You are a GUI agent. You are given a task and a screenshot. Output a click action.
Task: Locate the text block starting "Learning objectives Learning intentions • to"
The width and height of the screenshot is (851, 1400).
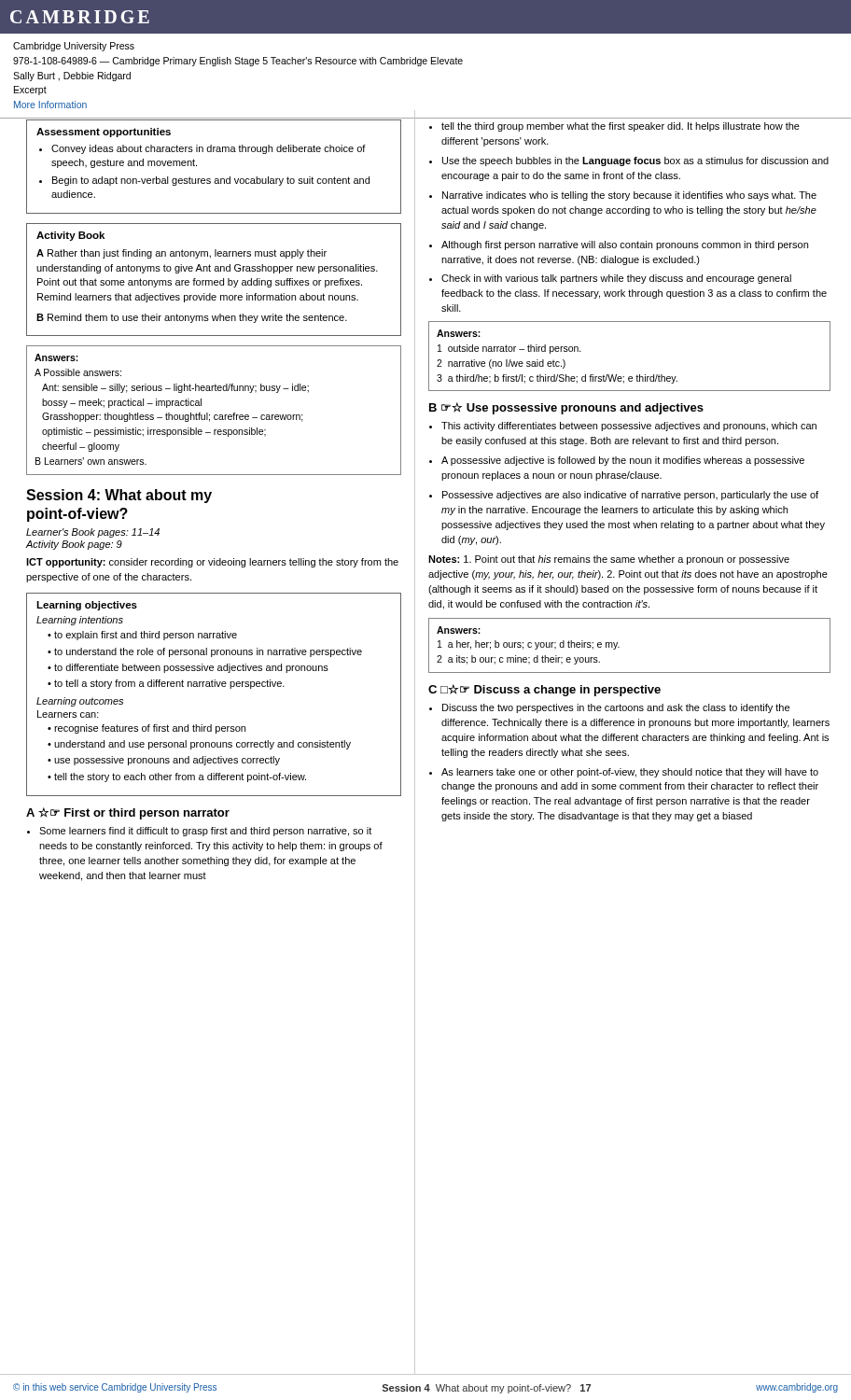pos(214,692)
